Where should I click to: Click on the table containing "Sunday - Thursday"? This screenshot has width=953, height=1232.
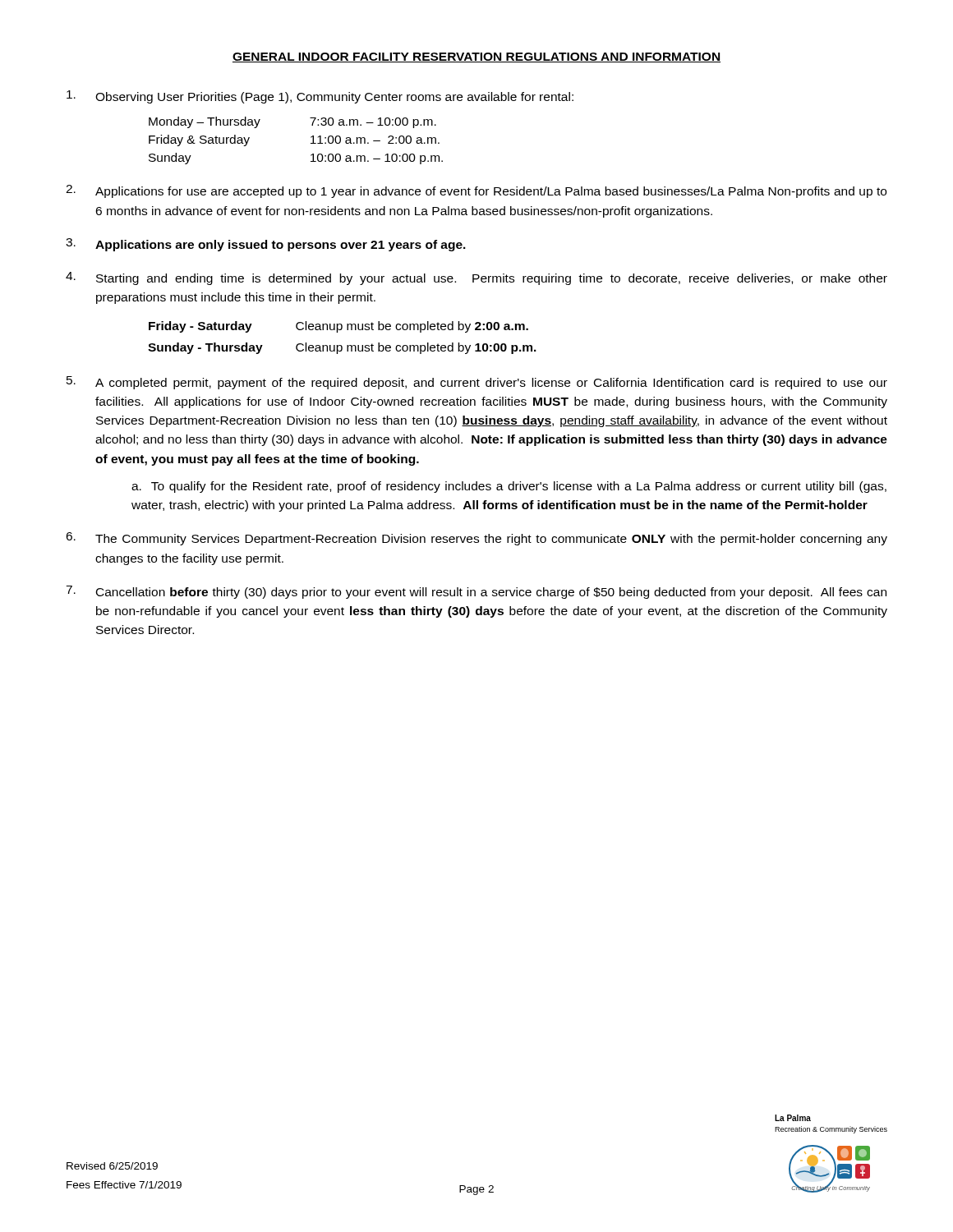click(x=518, y=336)
